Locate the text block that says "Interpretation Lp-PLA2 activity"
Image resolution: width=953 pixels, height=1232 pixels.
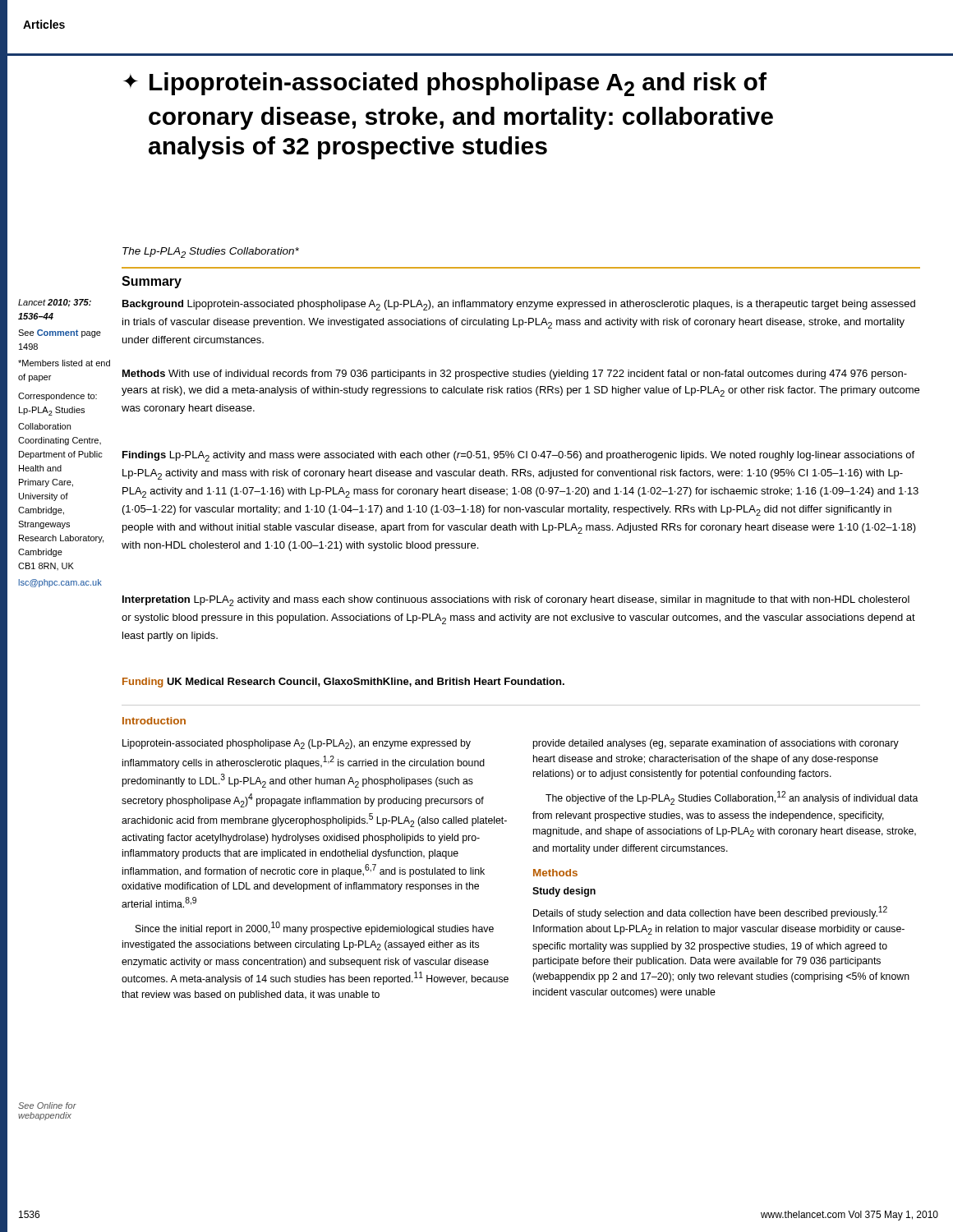click(521, 618)
